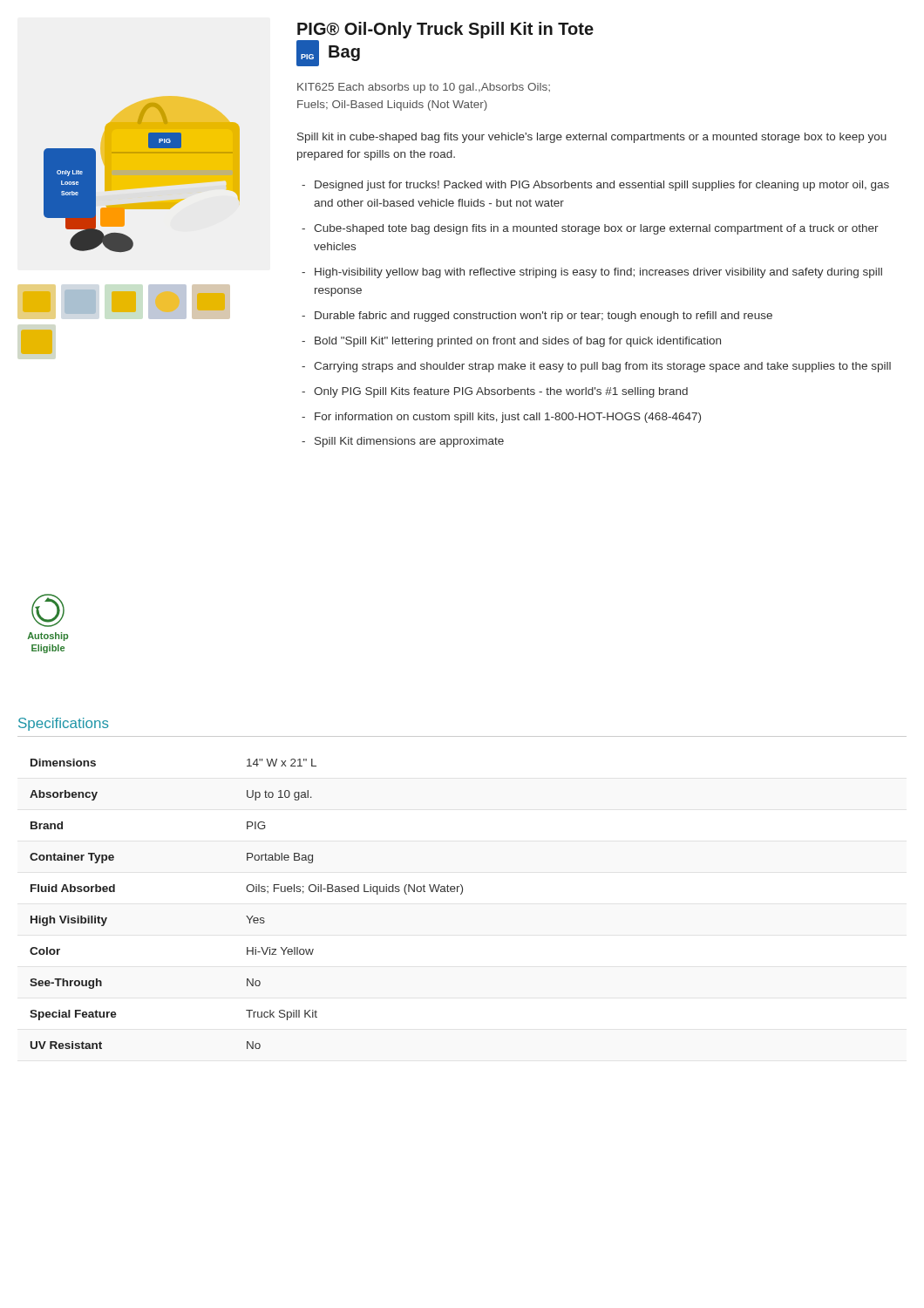Click the title that begins "PIG® Oil-Only Truck Spill Kit in"
The width and height of the screenshot is (924, 1308).
pyautogui.click(x=445, y=43)
